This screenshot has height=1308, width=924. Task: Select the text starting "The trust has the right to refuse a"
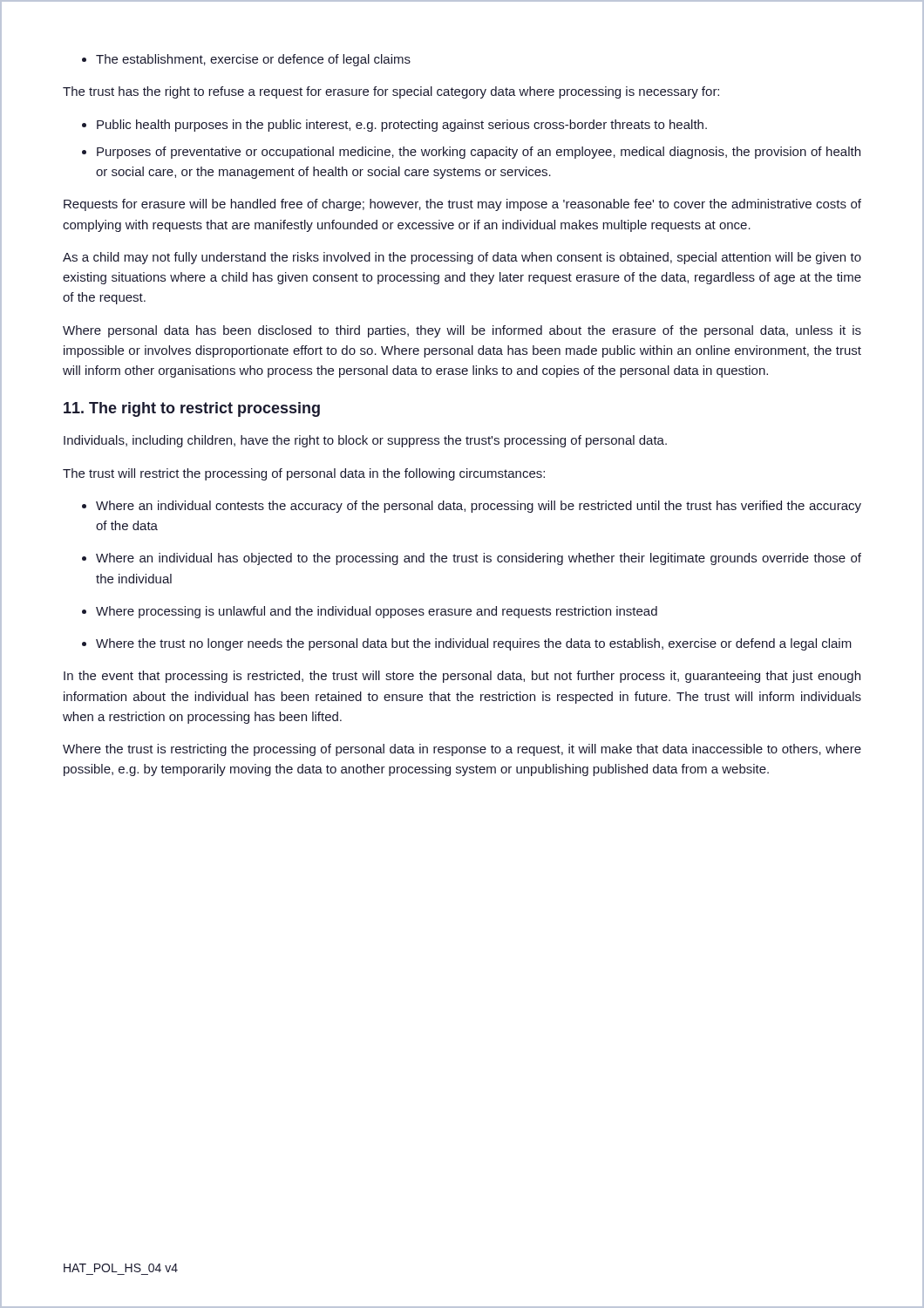click(x=462, y=91)
